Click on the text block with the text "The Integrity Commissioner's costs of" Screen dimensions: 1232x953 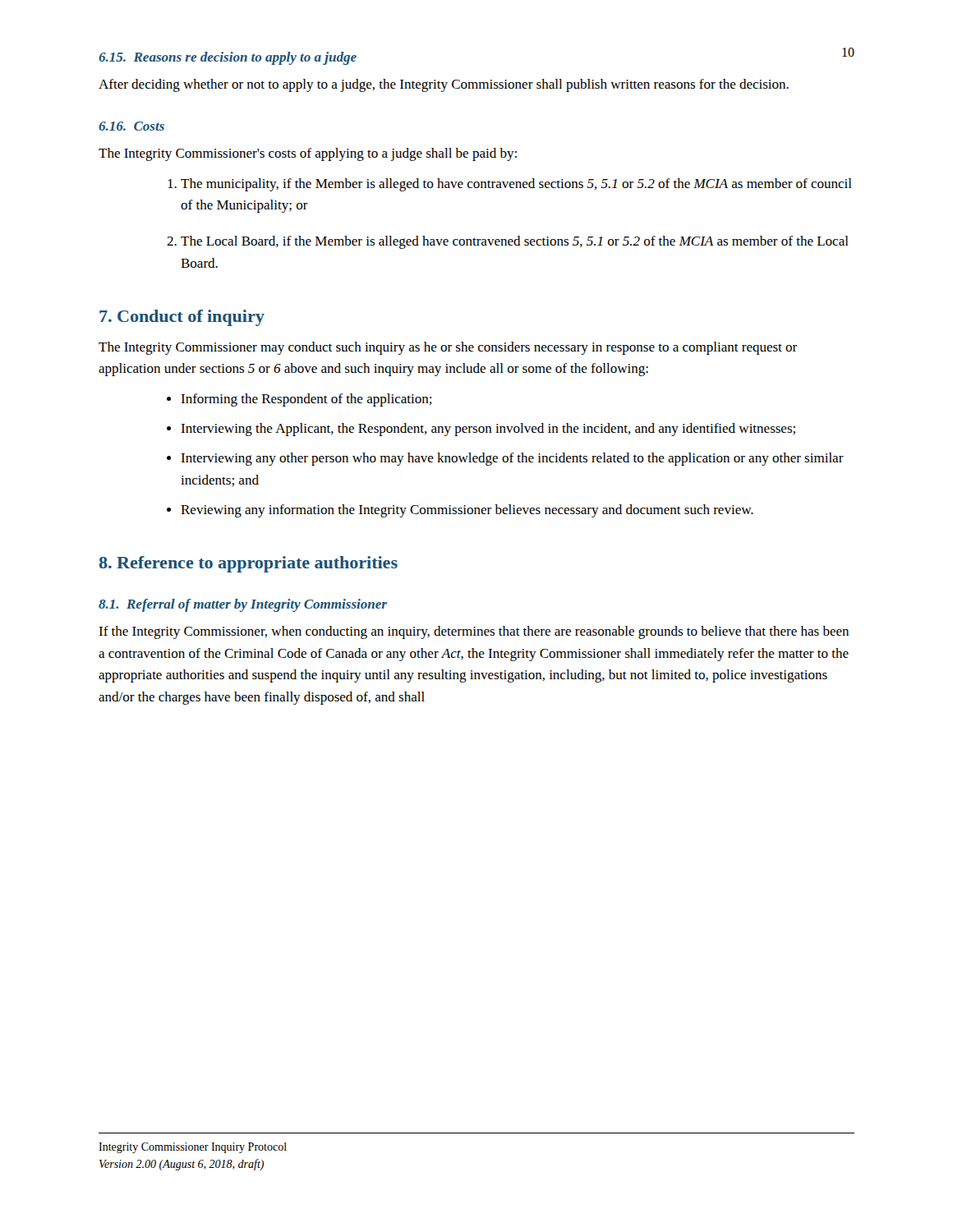coord(308,153)
